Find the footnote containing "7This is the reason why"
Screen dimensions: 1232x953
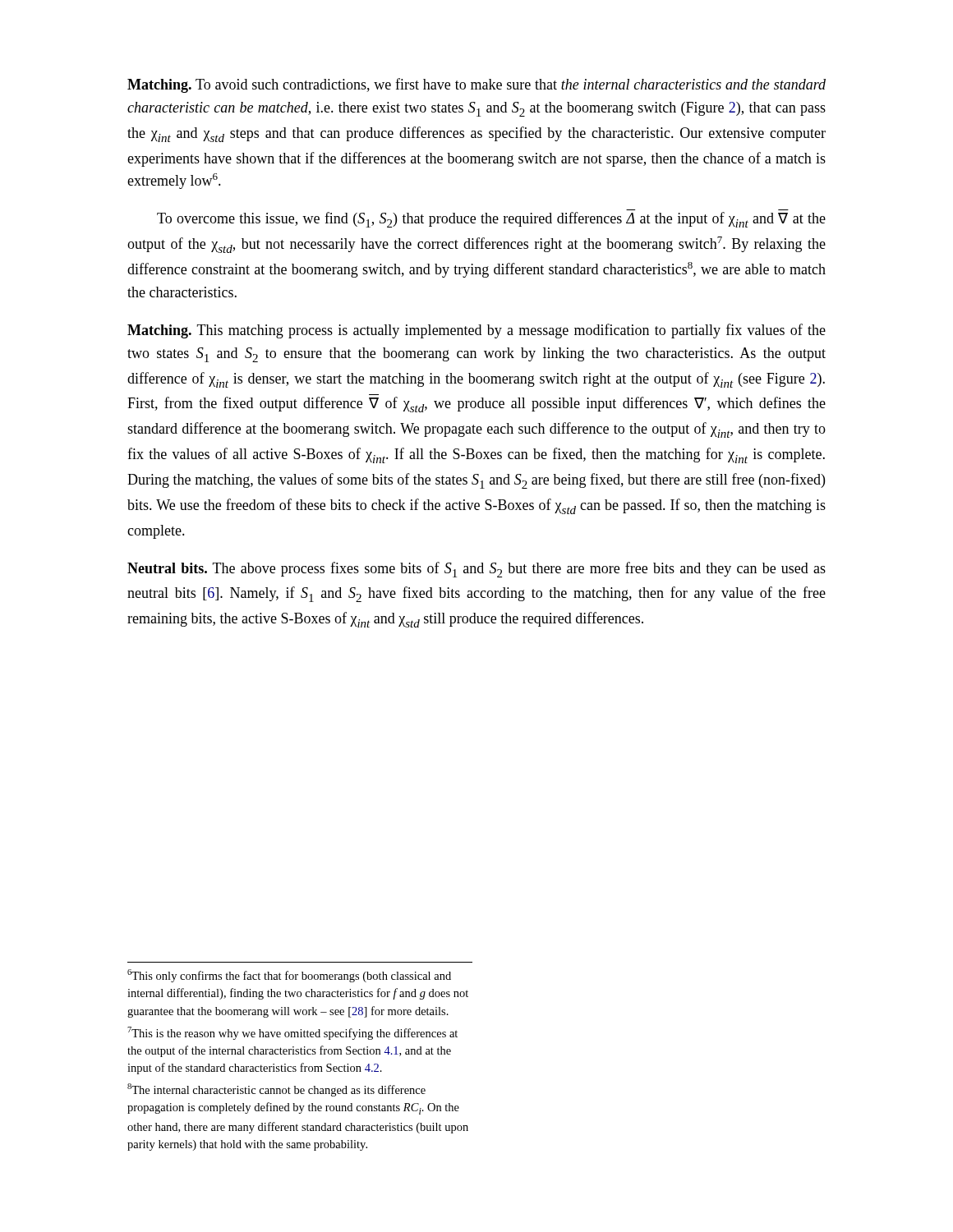click(x=293, y=1049)
